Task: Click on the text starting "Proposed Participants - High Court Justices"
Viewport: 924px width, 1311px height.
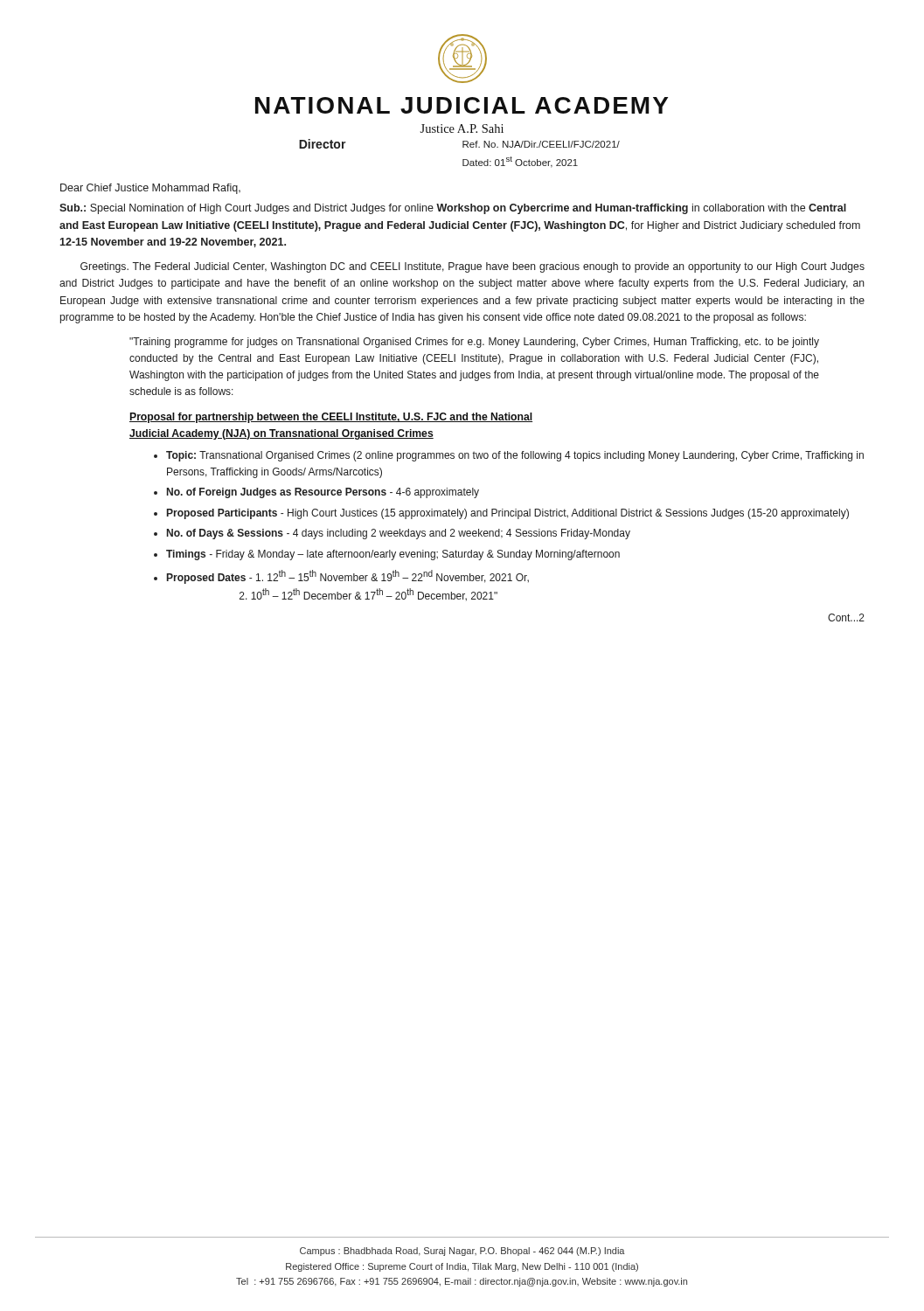Action: (508, 513)
